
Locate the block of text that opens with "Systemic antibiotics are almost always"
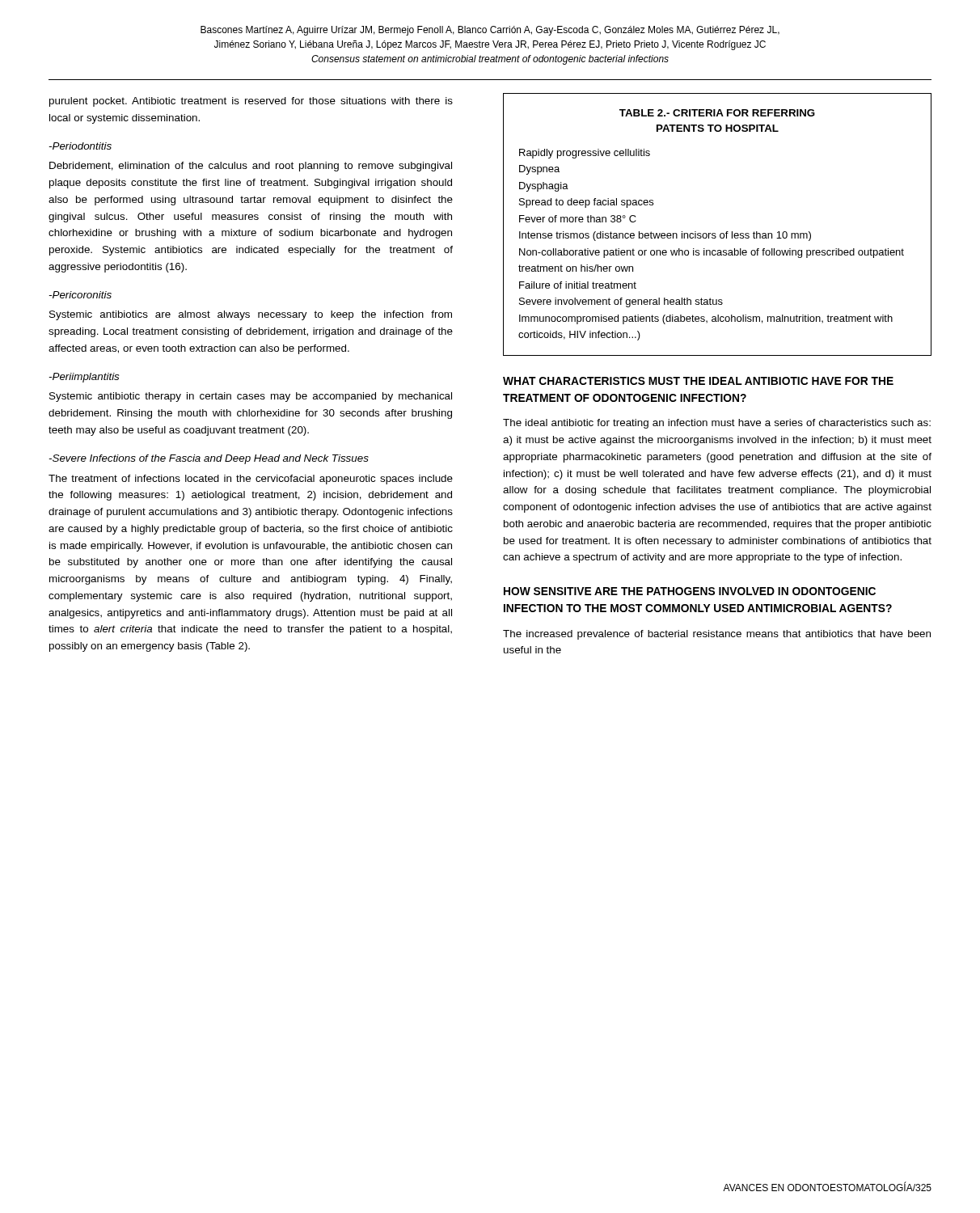pos(251,331)
